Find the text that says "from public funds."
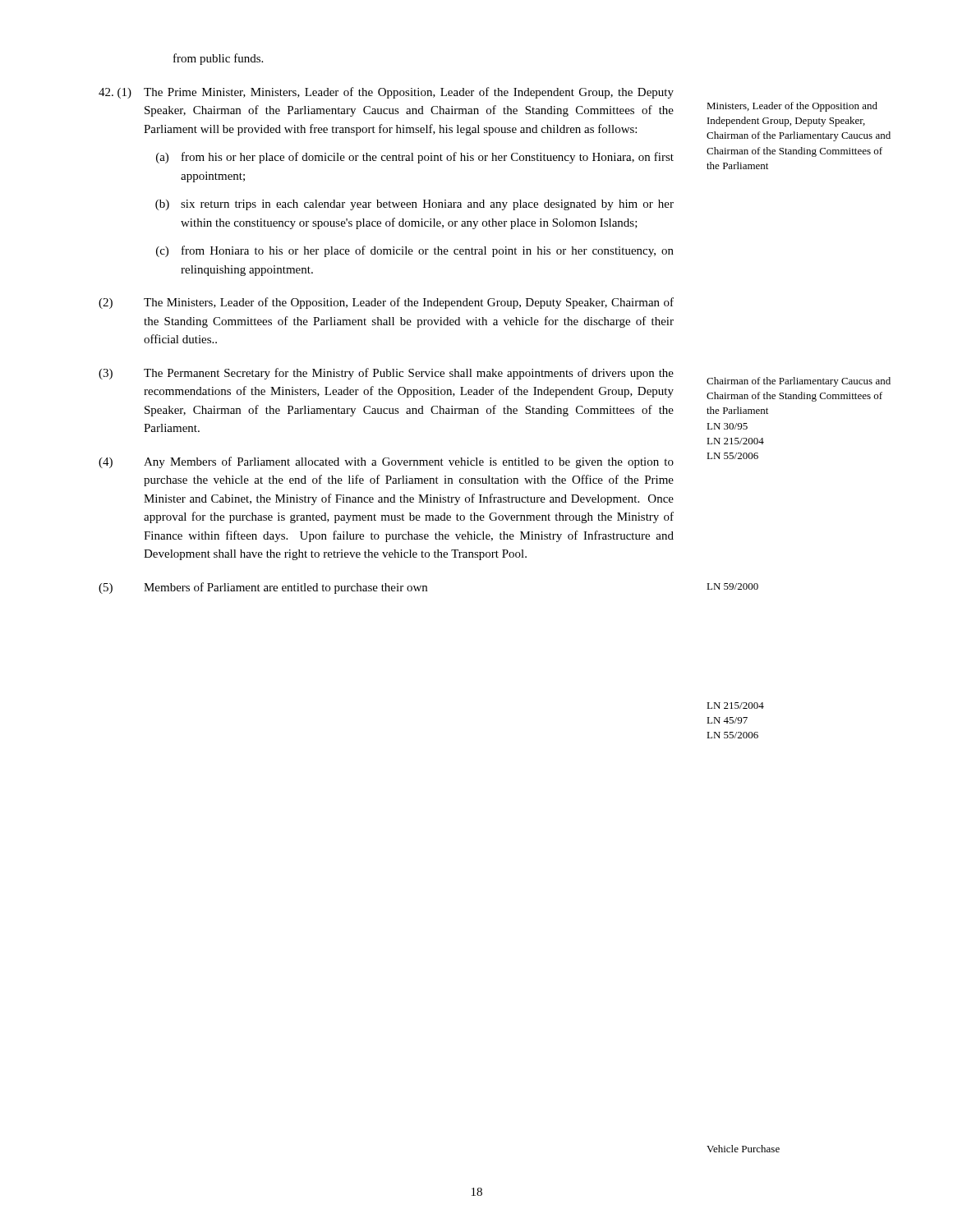The width and height of the screenshot is (953, 1232). [x=218, y=58]
